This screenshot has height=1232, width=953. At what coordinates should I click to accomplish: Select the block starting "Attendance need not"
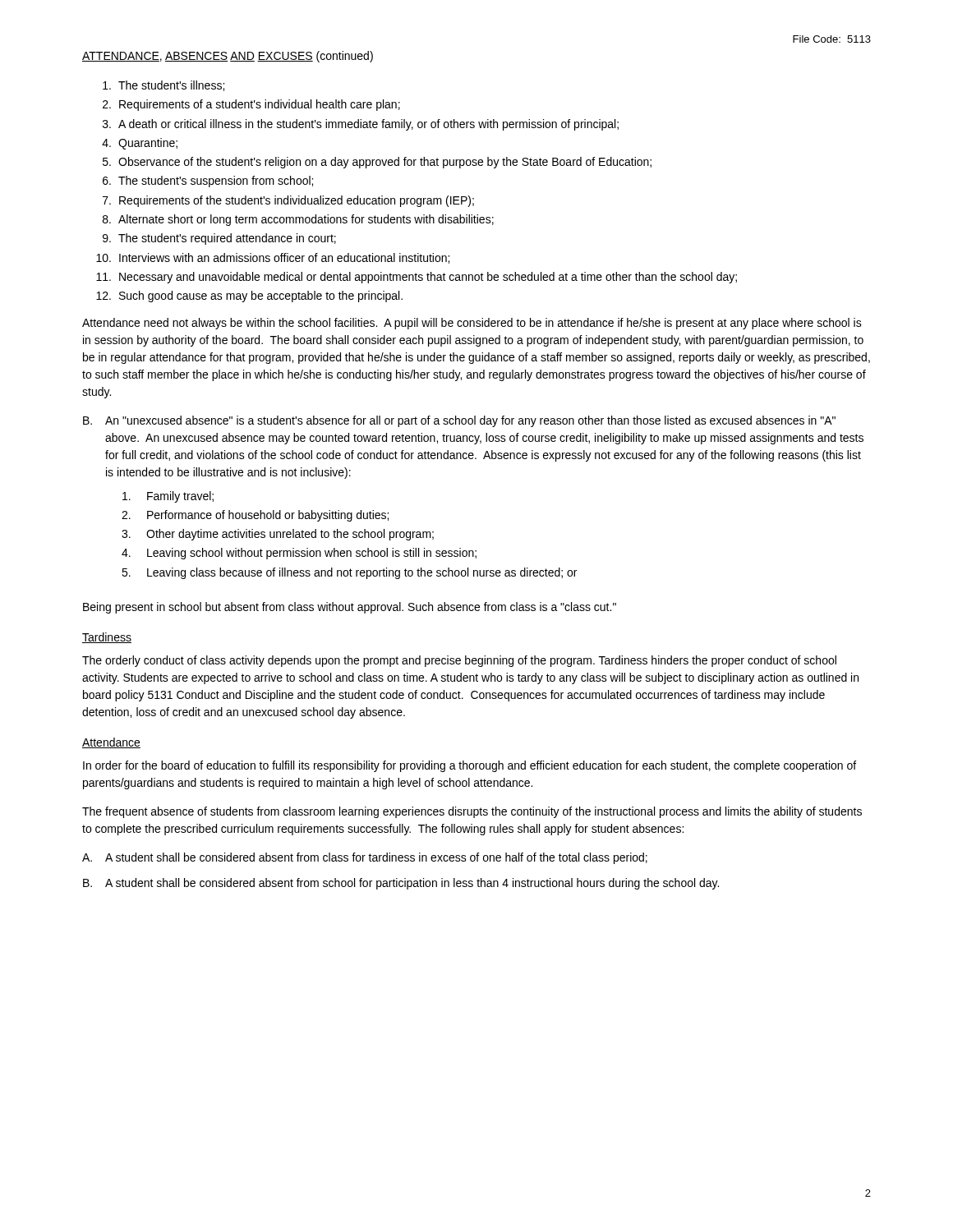(x=476, y=357)
